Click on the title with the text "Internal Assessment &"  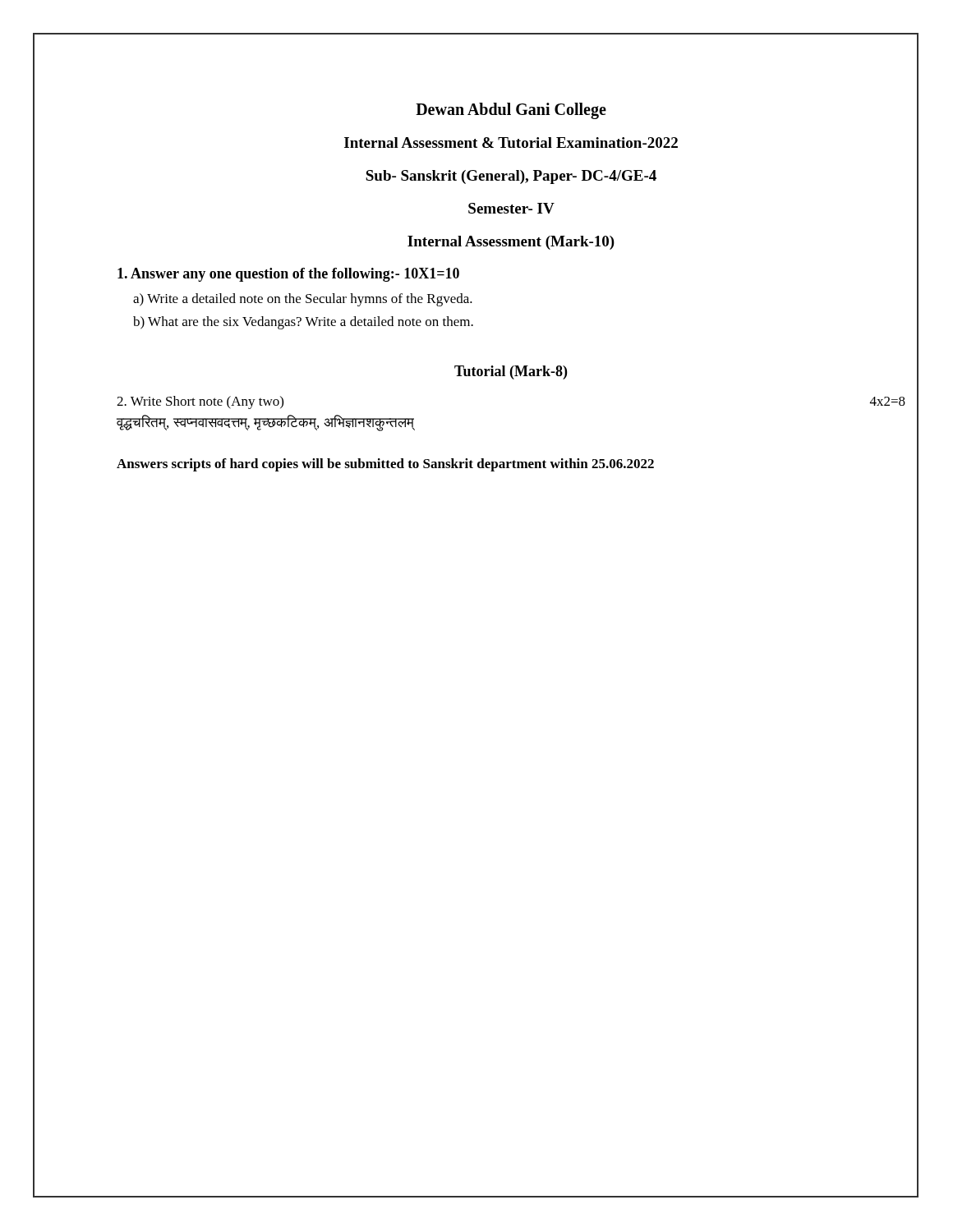[511, 143]
